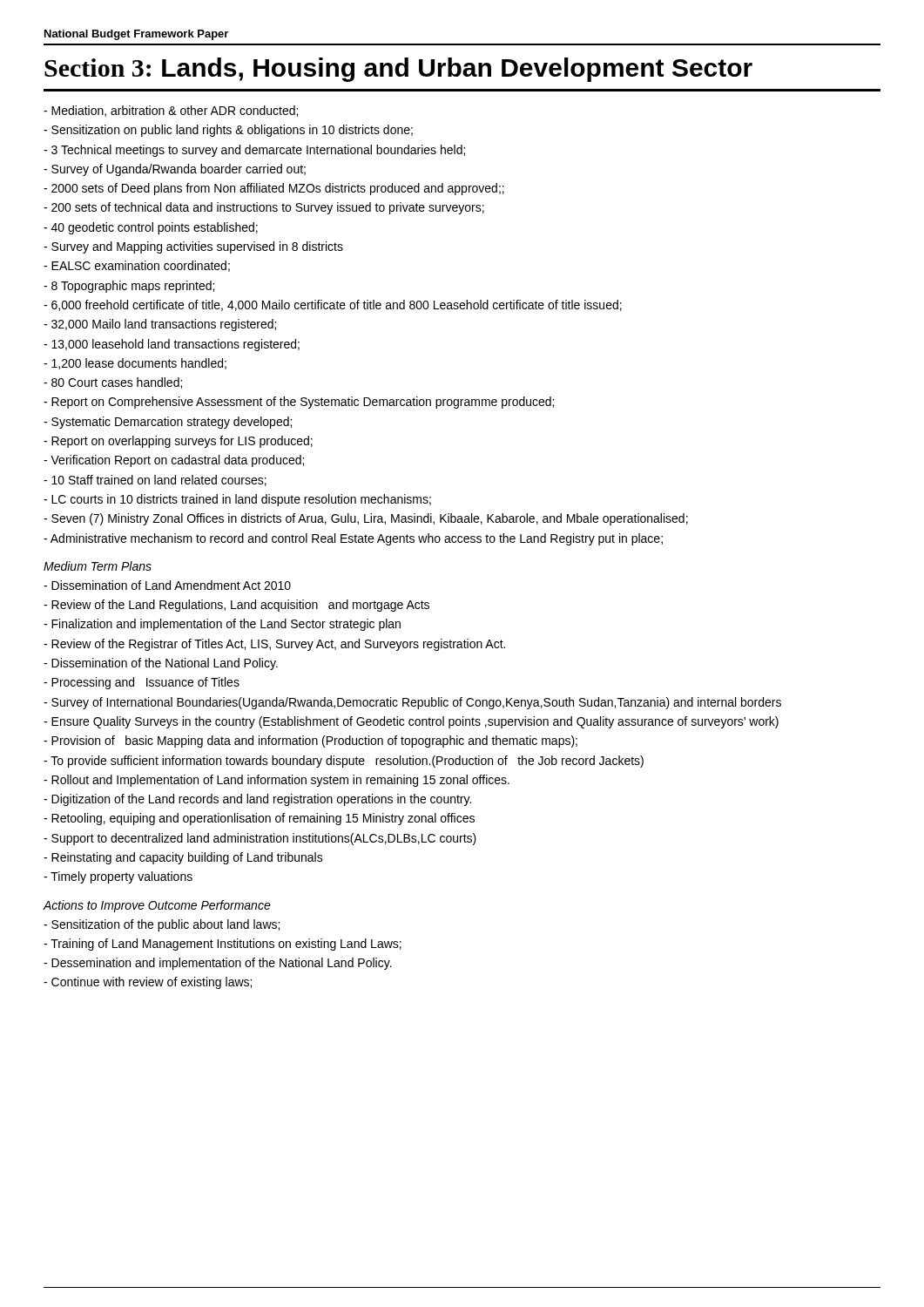Screen dimensions: 1307x924
Task: Click where it says "EALSC examination coordinated;"
Action: [137, 266]
